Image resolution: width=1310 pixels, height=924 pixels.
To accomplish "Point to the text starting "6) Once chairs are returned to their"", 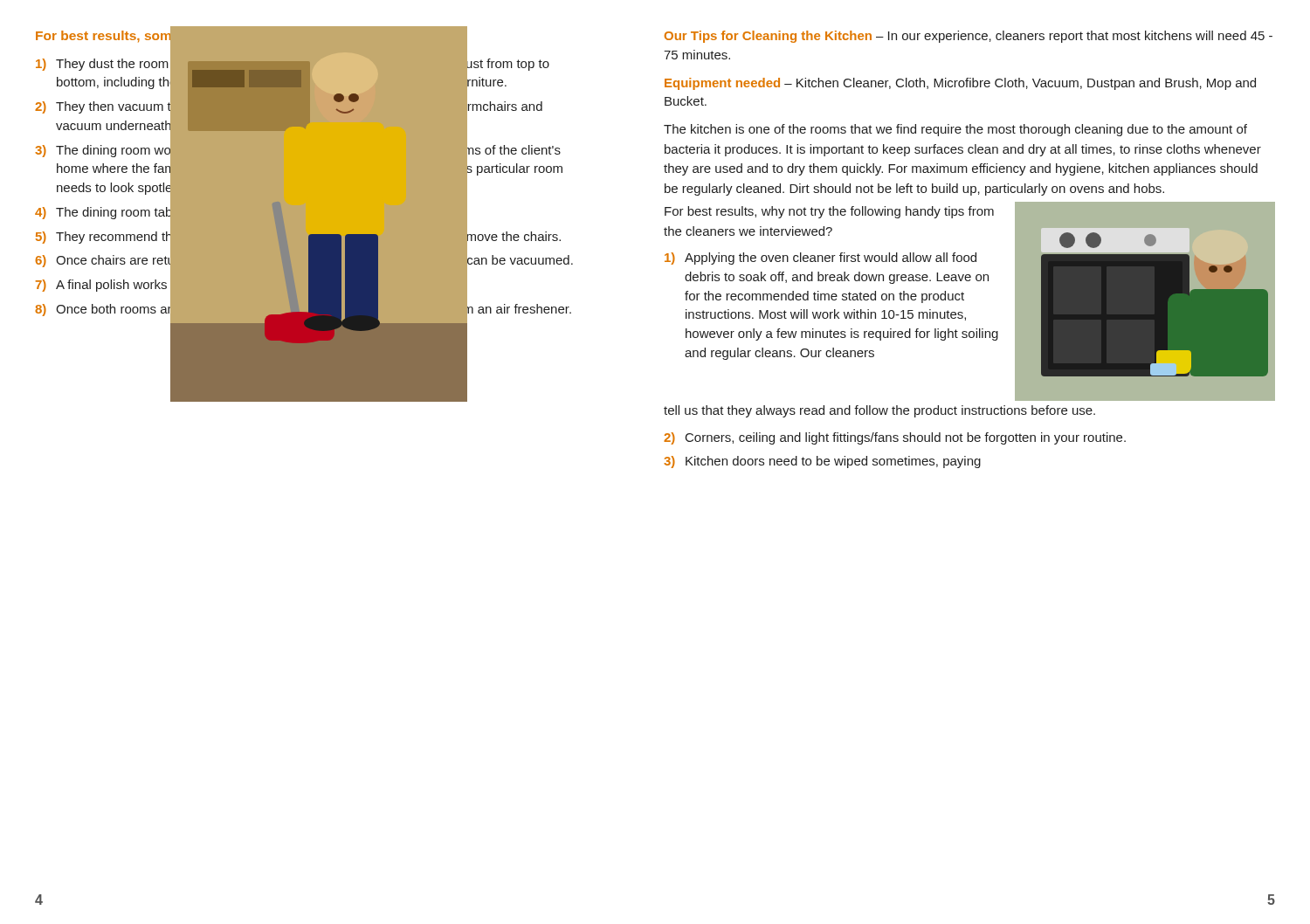I will tap(306, 261).
